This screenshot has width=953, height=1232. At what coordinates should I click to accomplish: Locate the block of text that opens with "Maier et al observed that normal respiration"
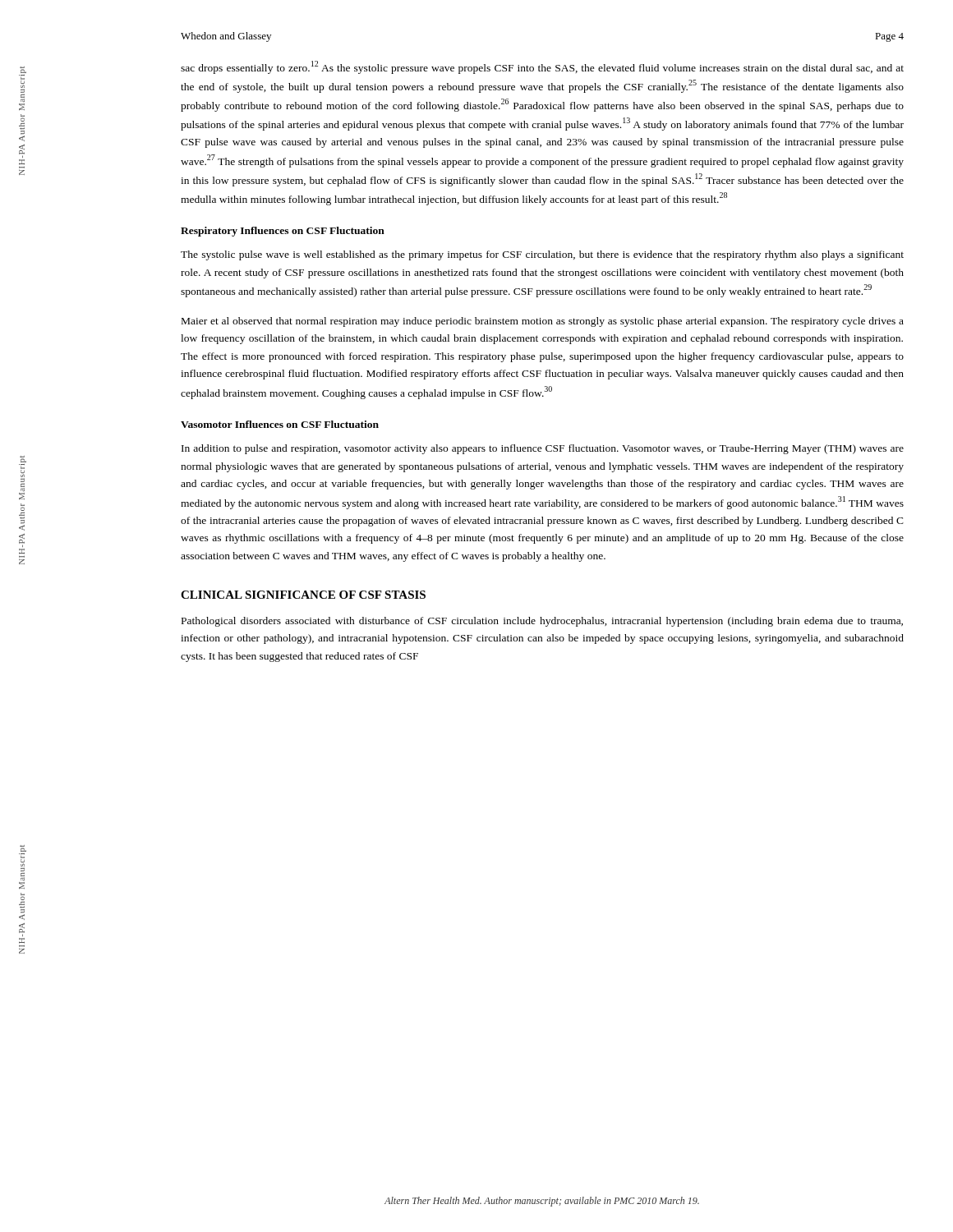pos(542,356)
